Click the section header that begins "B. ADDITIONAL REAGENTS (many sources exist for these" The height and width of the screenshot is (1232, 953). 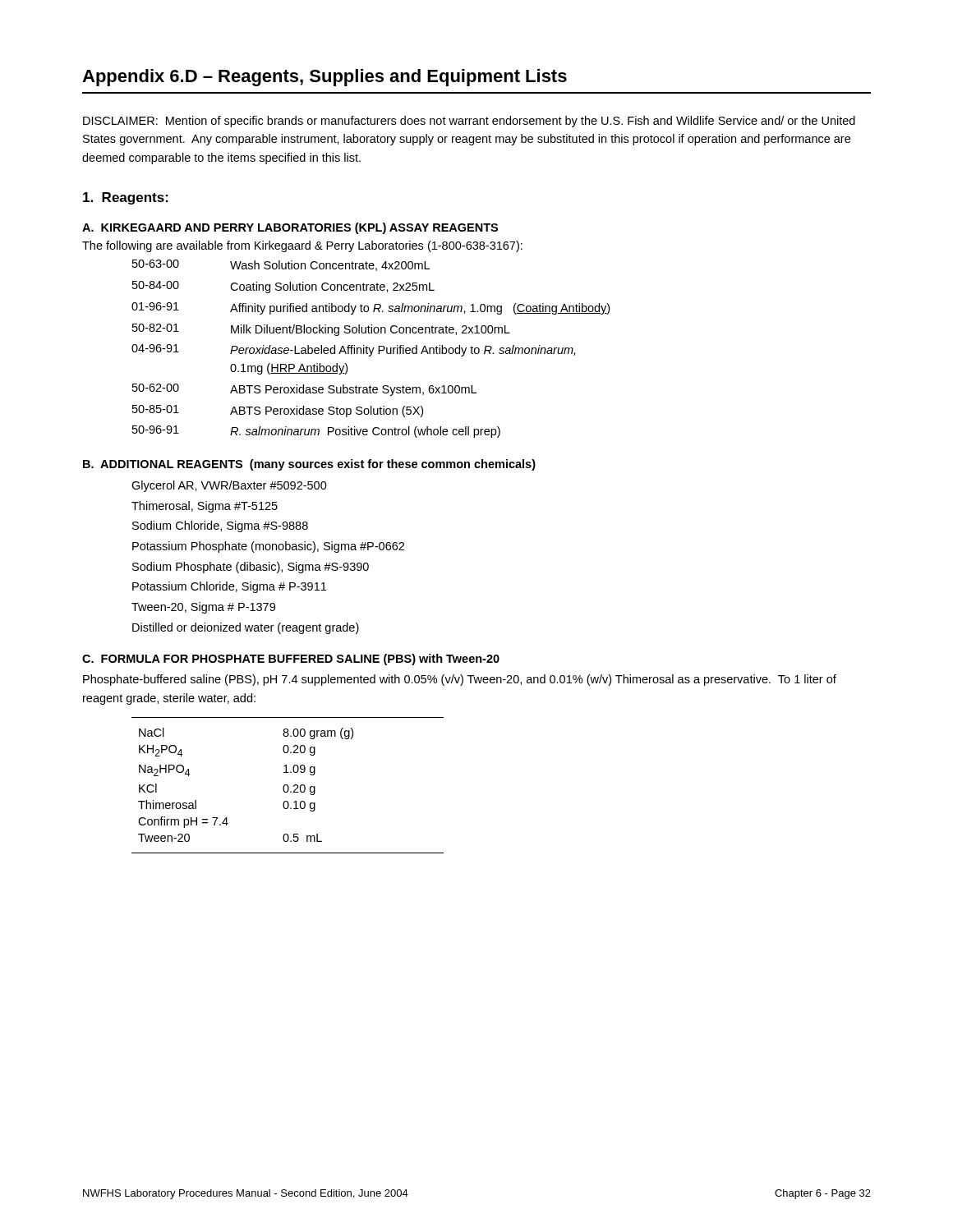pos(476,464)
